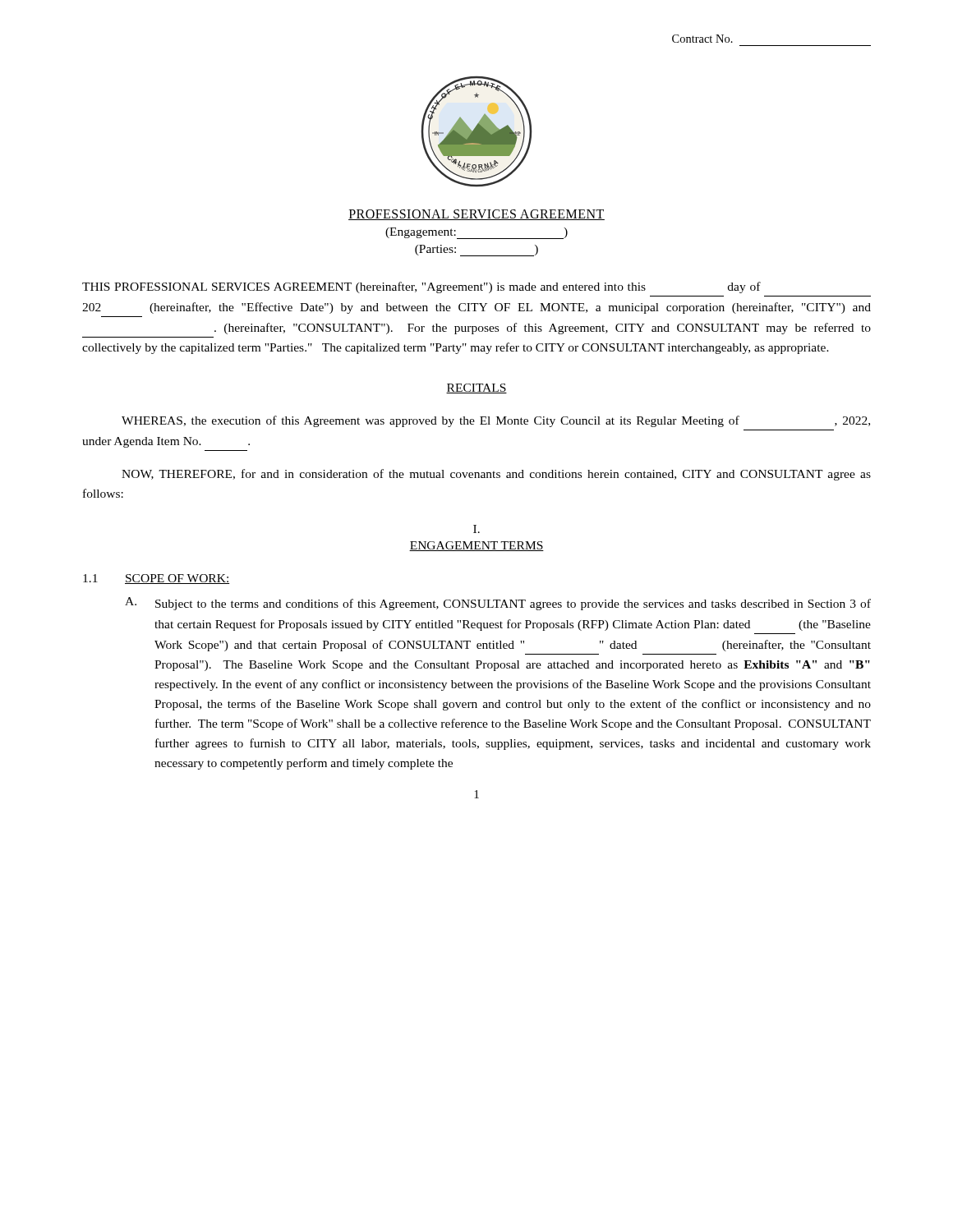
Task: Click on the section header with the text "1.1 SCOPE OF WORK:"
Action: coord(156,578)
